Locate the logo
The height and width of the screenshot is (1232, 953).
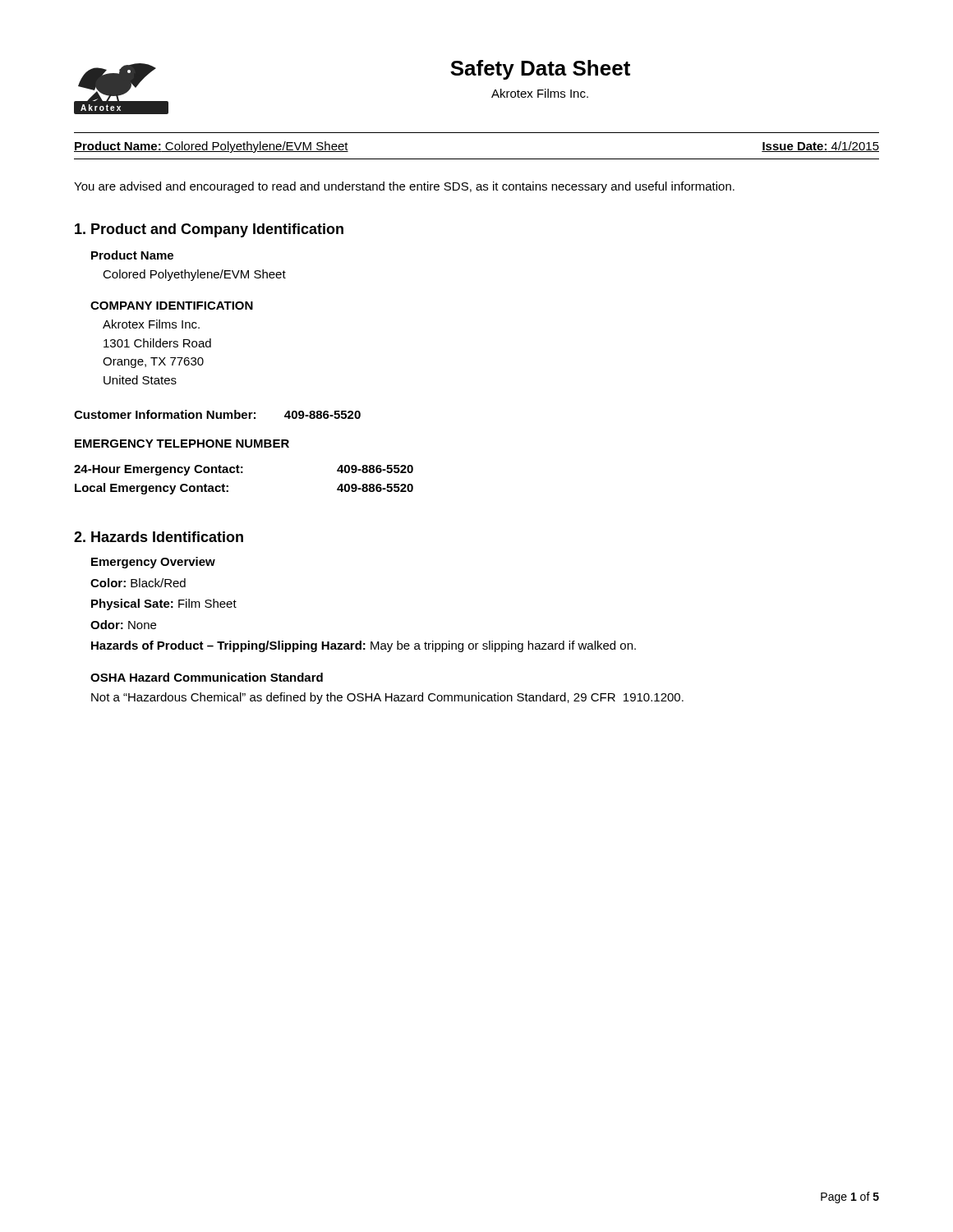tap(138, 83)
